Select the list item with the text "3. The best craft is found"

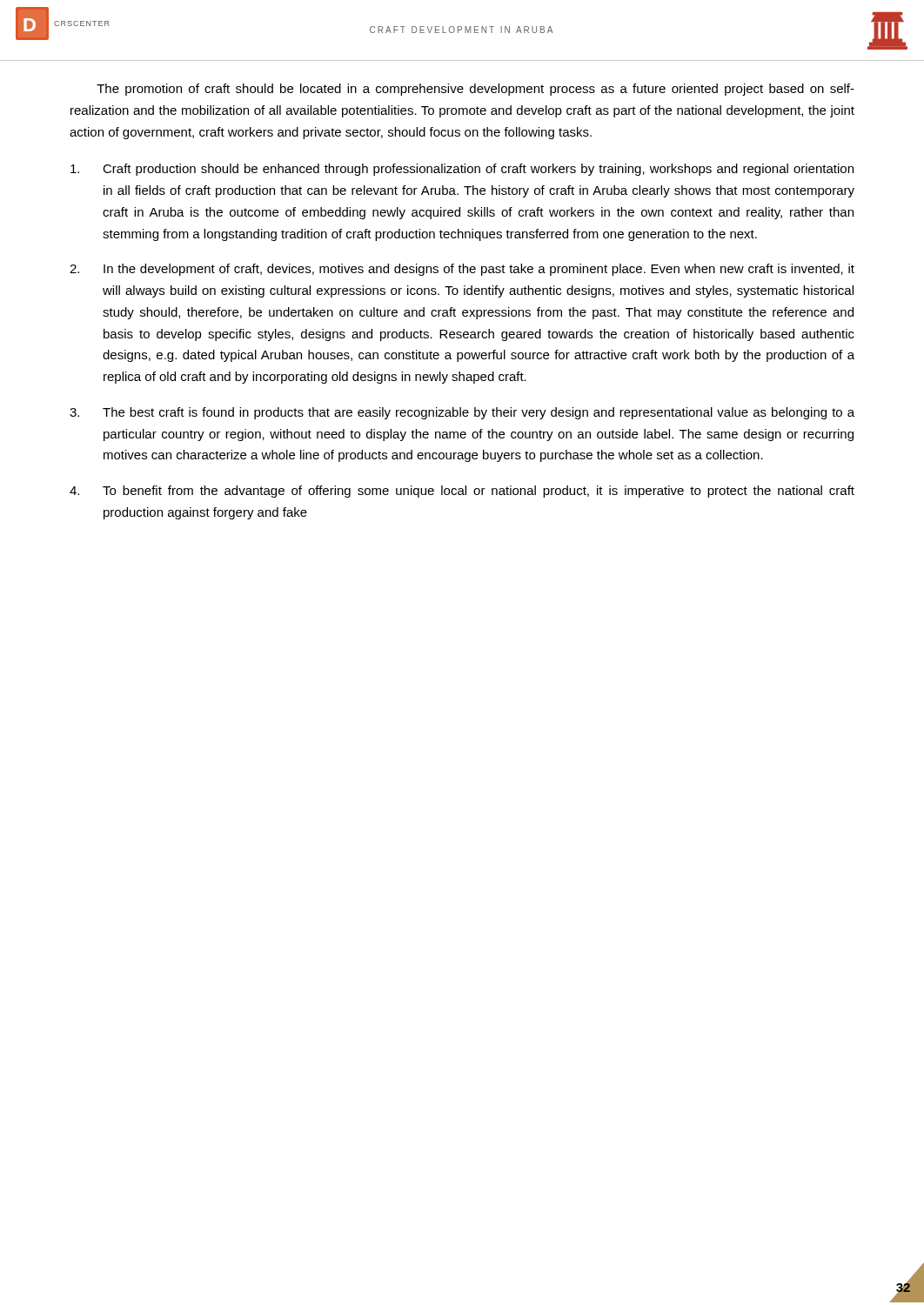pos(462,434)
